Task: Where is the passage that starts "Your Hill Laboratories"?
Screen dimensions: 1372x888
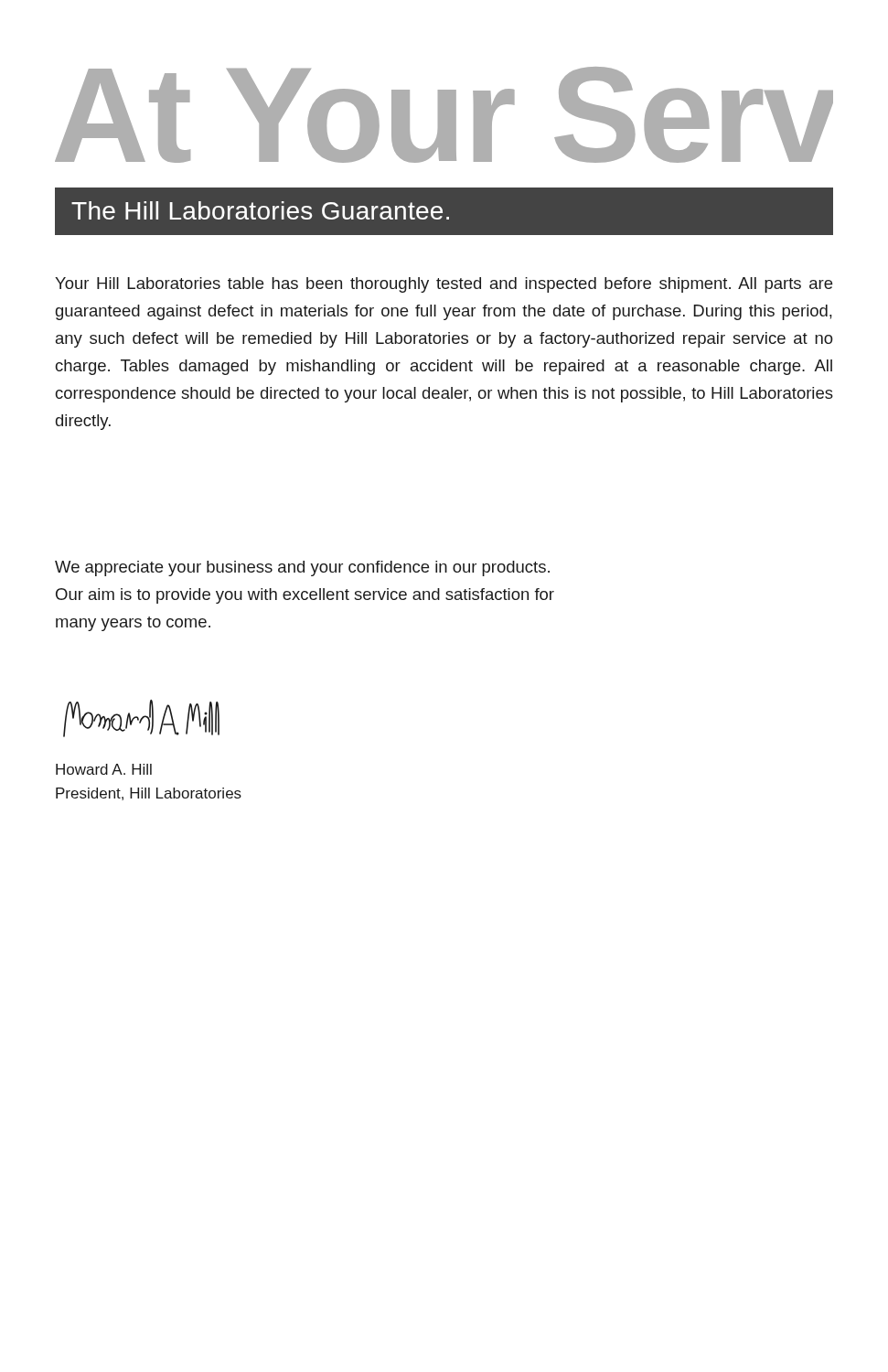Action: pos(444,352)
